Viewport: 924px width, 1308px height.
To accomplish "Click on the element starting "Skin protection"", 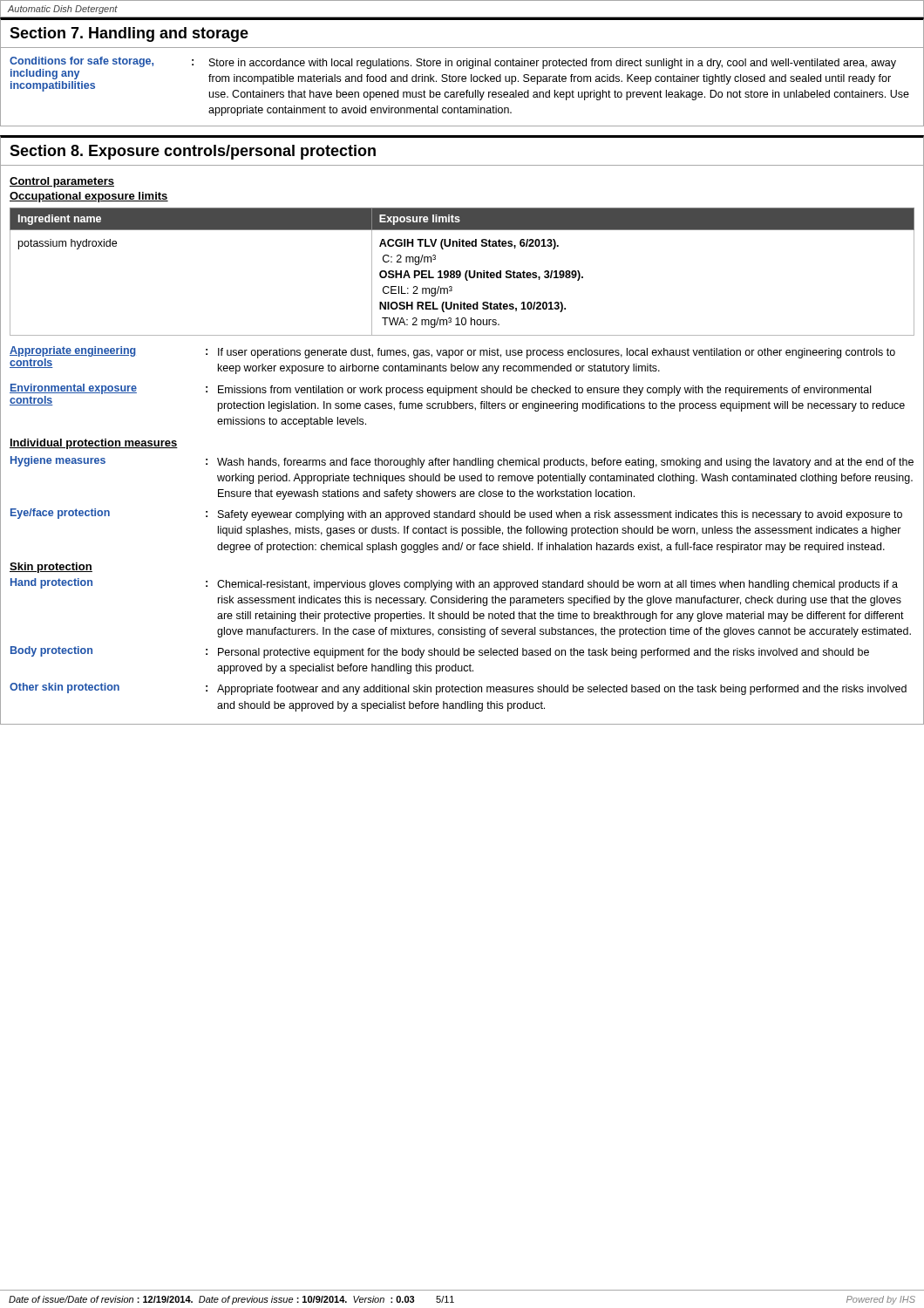I will (51, 566).
